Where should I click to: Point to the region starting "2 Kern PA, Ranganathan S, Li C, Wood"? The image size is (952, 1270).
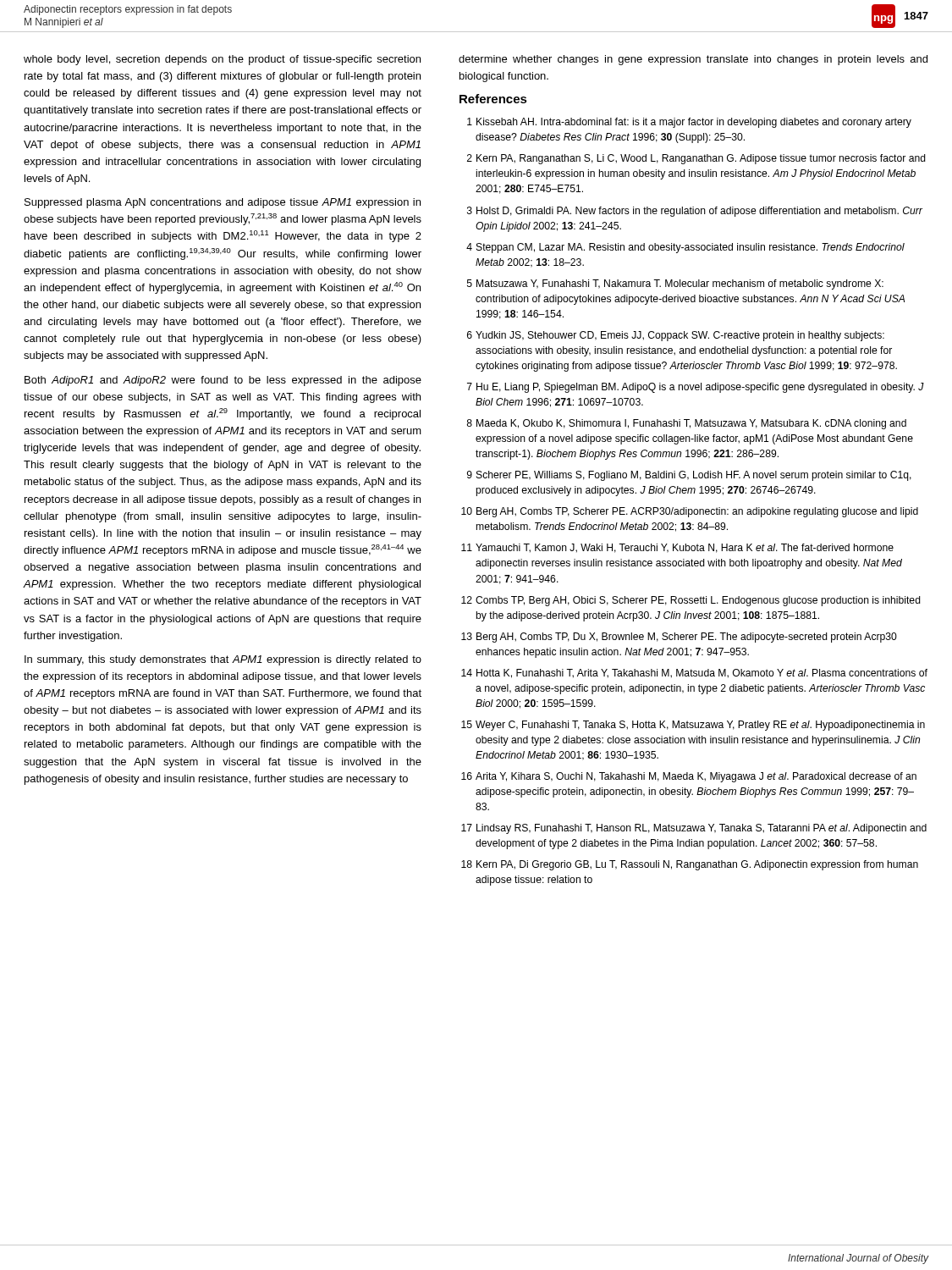click(x=693, y=174)
